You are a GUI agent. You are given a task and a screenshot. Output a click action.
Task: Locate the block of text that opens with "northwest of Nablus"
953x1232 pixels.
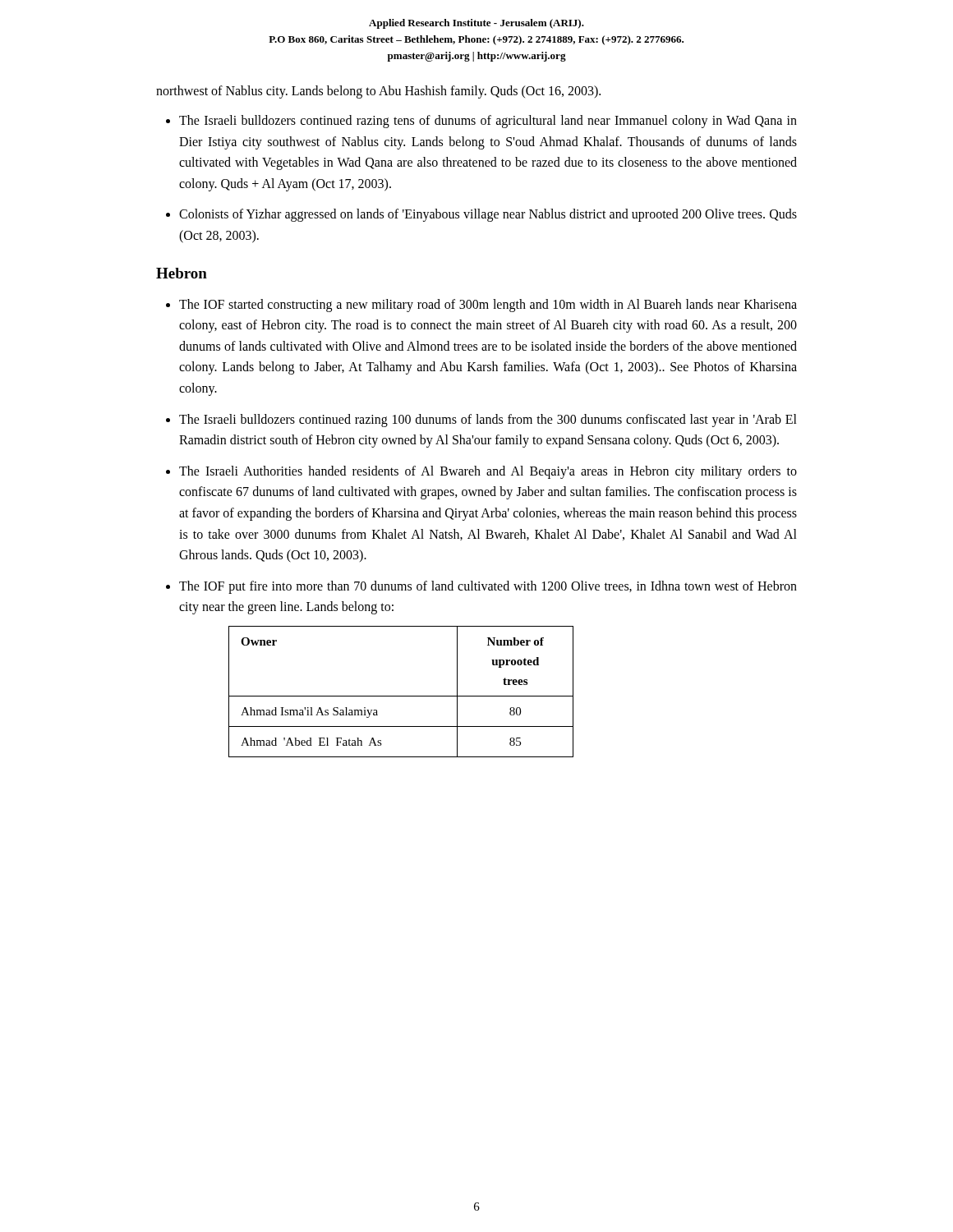point(379,91)
